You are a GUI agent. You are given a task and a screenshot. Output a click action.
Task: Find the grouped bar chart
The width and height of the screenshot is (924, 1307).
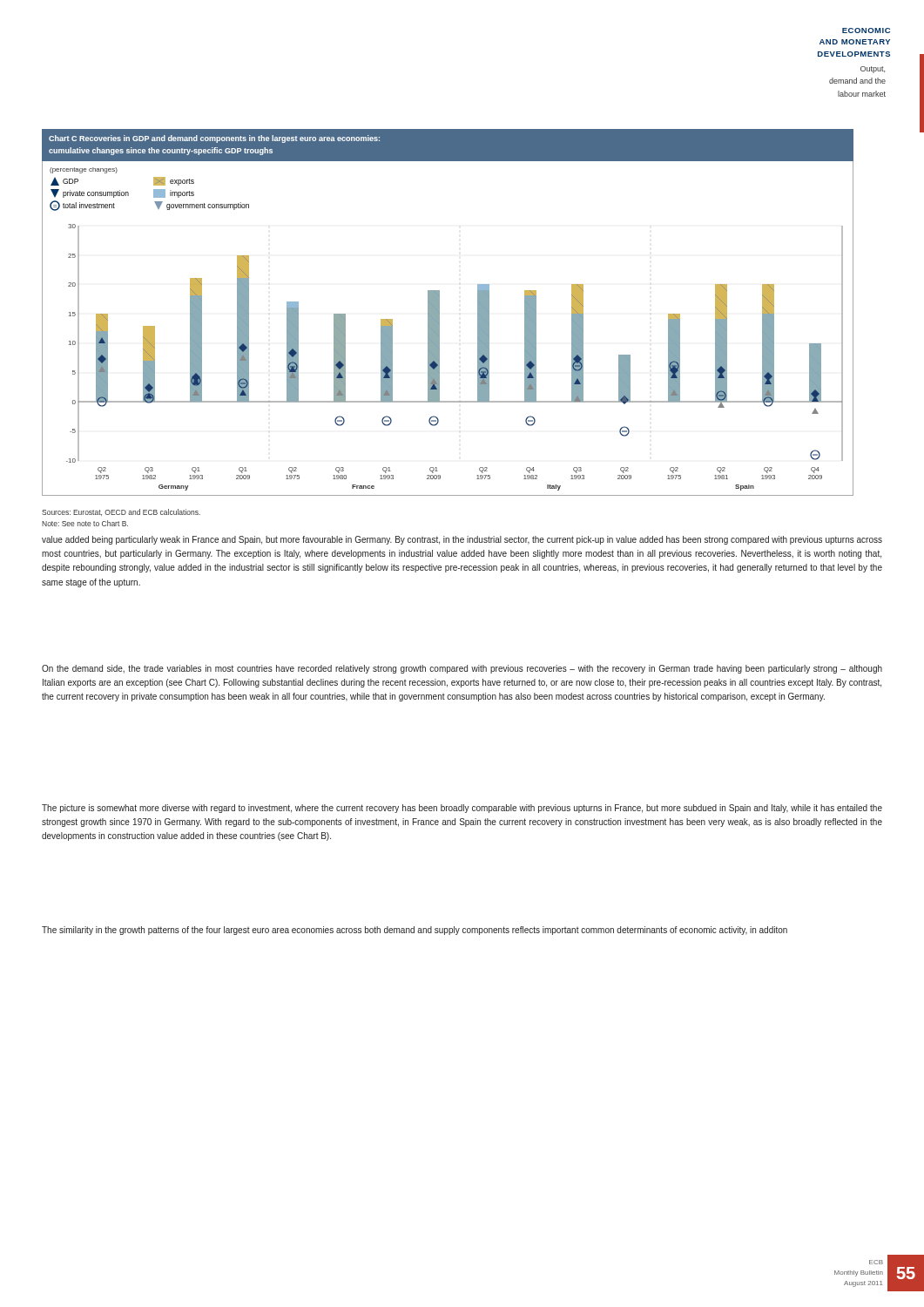click(x=448, y=312)
